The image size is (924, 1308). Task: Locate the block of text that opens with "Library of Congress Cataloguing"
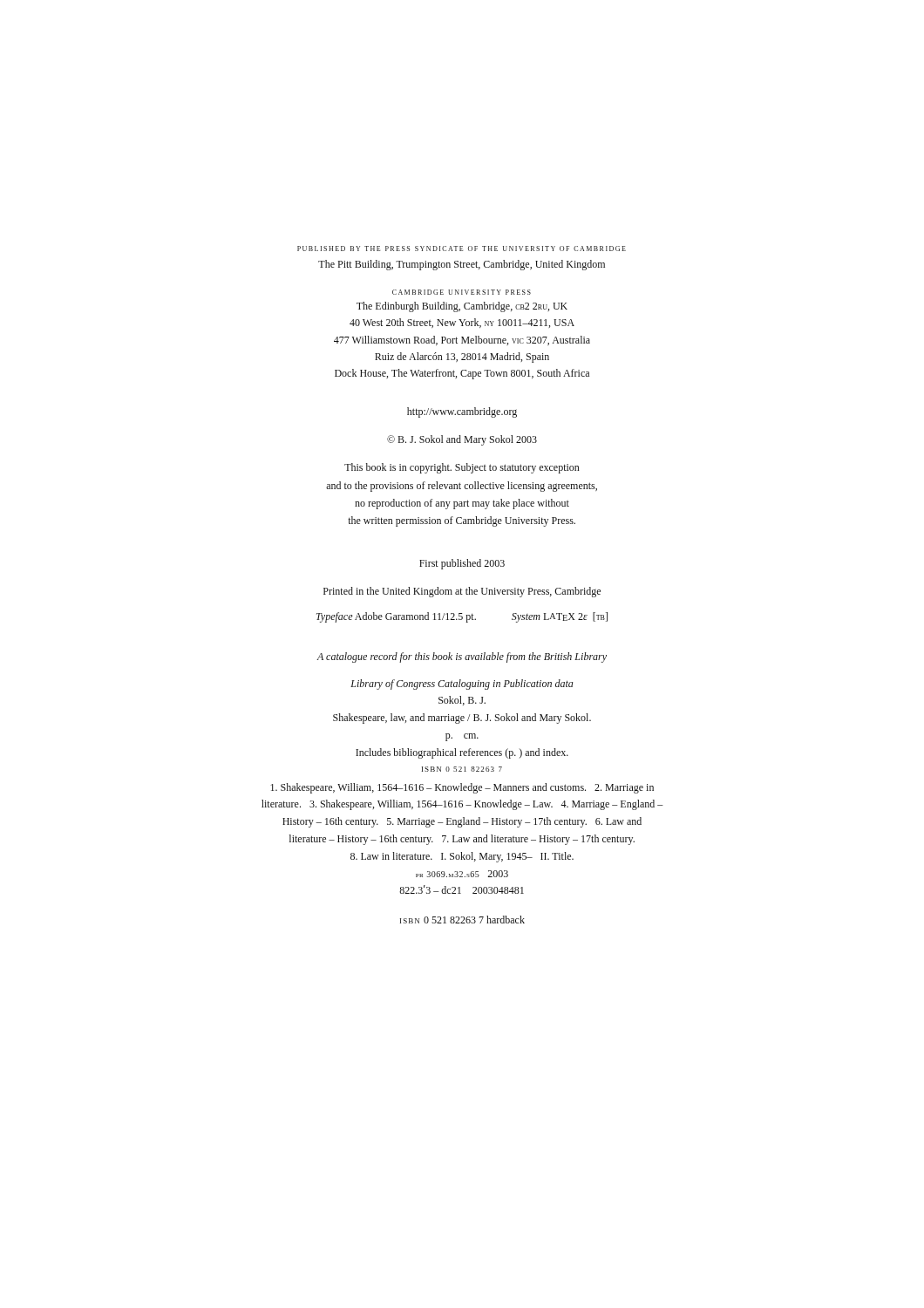tap(462, 803)
